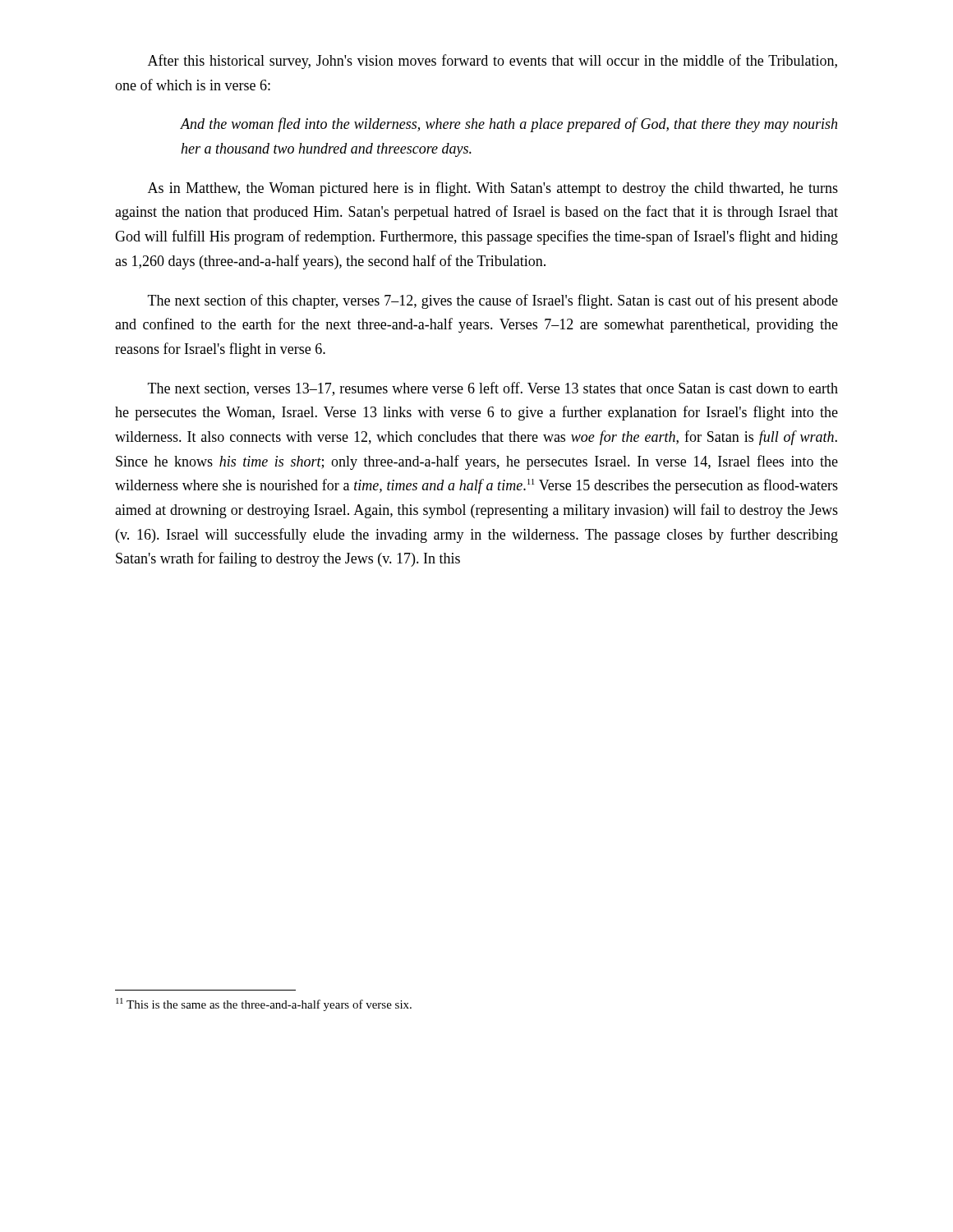This screenshot has height=1232, width=953.
Task: Locate the block starting "11 This is the same as"
Action: (x=264, y=1003)
